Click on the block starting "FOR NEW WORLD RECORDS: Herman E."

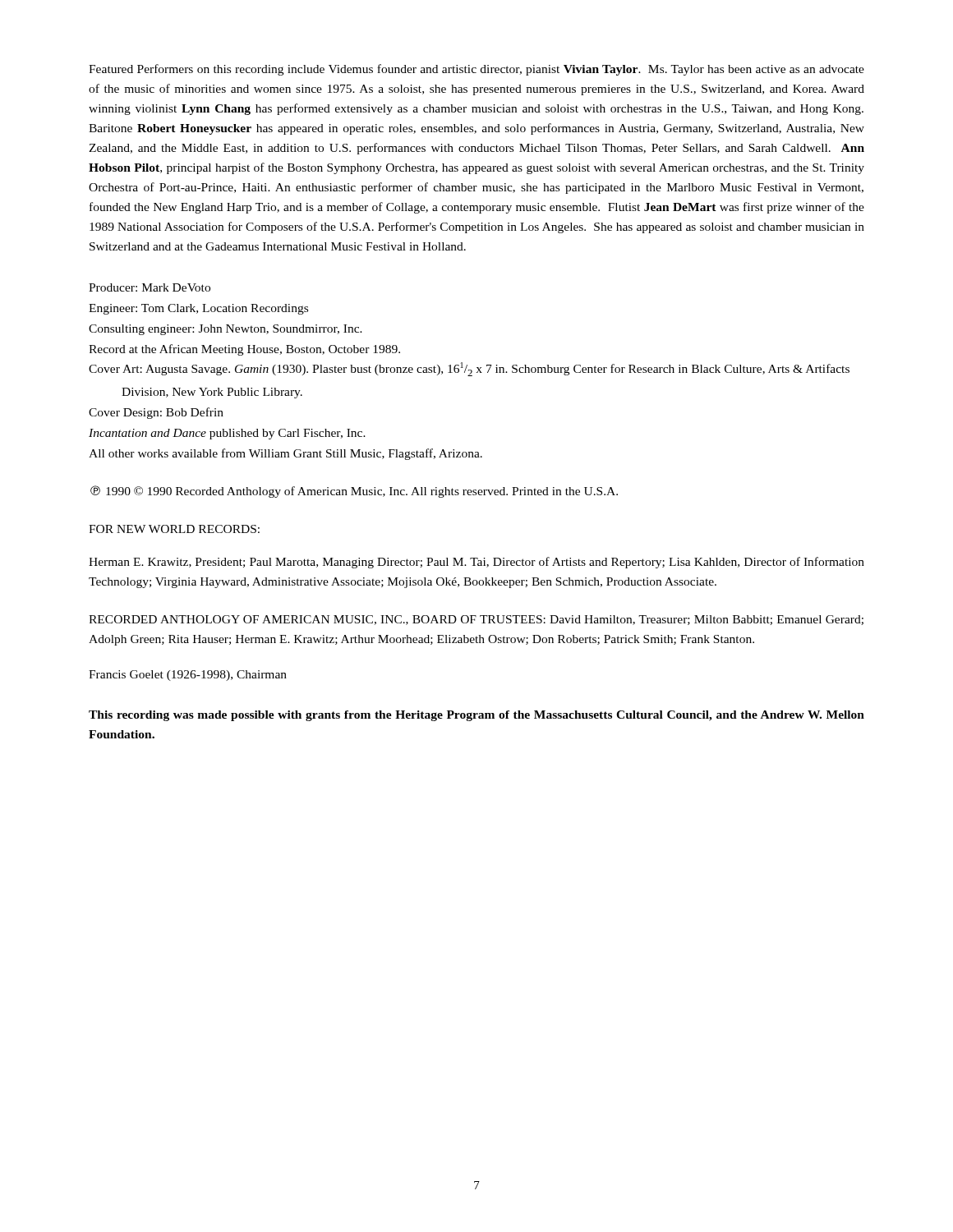(476, 555)
